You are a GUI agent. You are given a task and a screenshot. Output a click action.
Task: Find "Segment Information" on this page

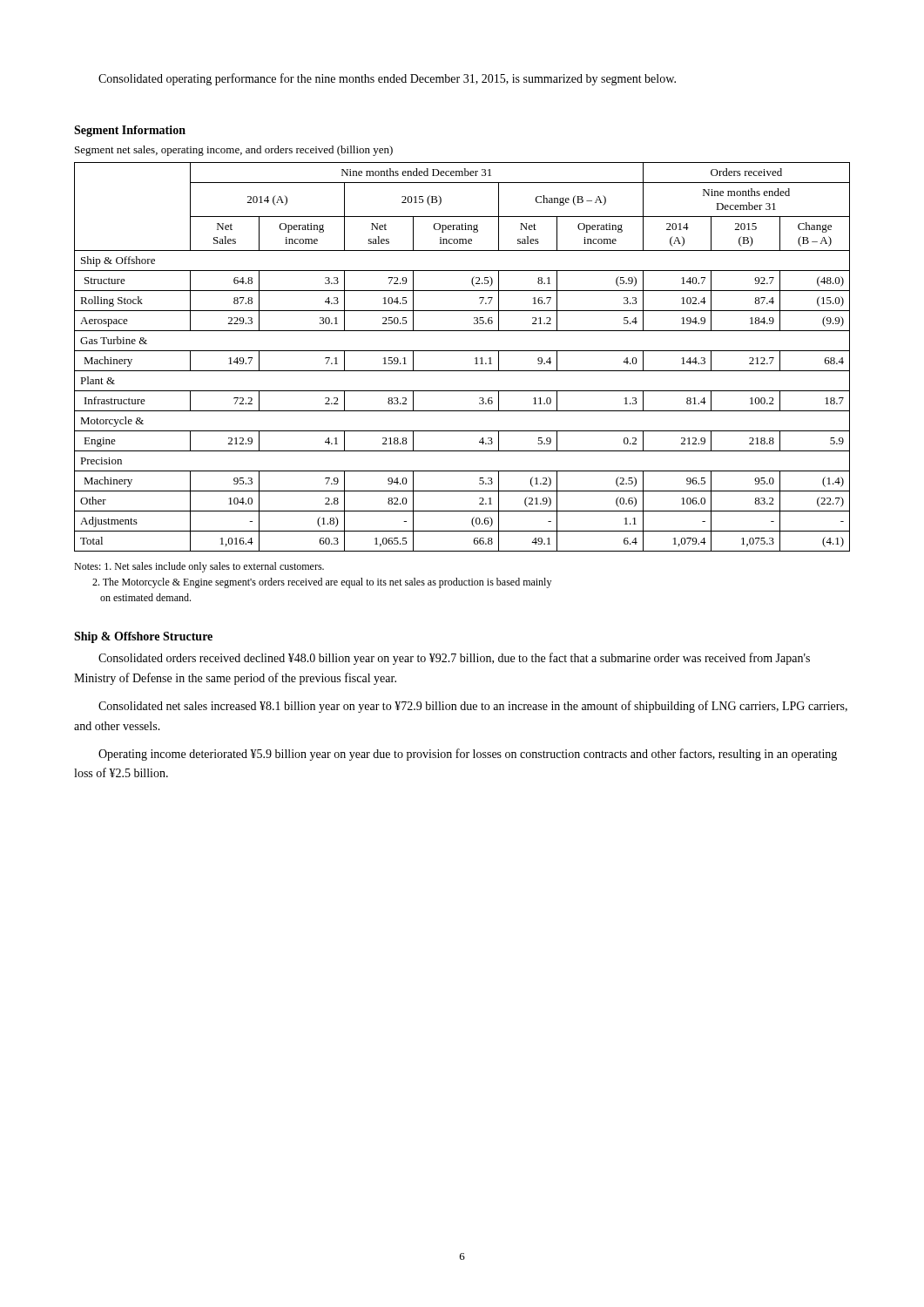pyautogui.click(x=130, y=131)
